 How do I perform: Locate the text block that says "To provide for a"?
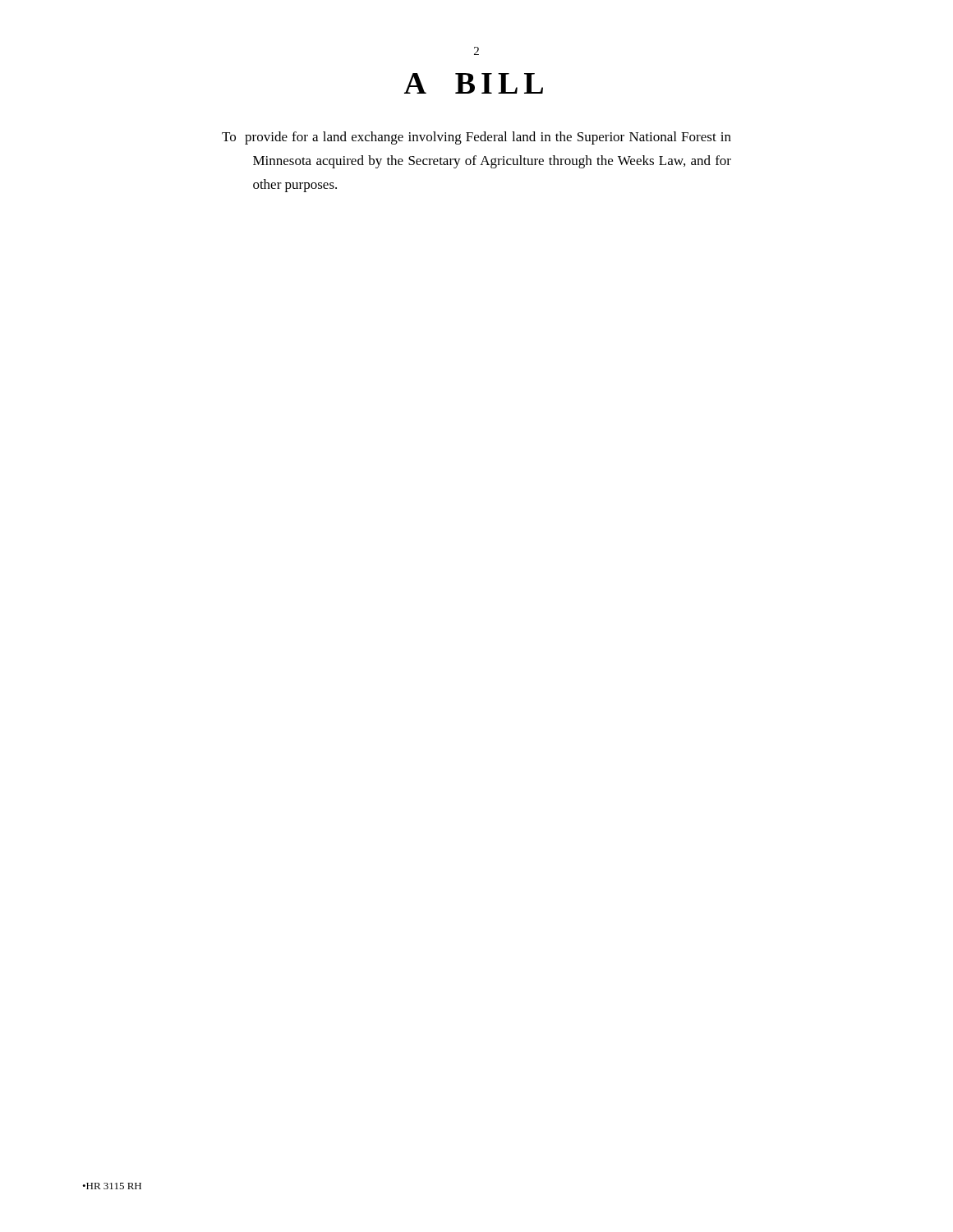pyautogui.click(x=476, y=161)
